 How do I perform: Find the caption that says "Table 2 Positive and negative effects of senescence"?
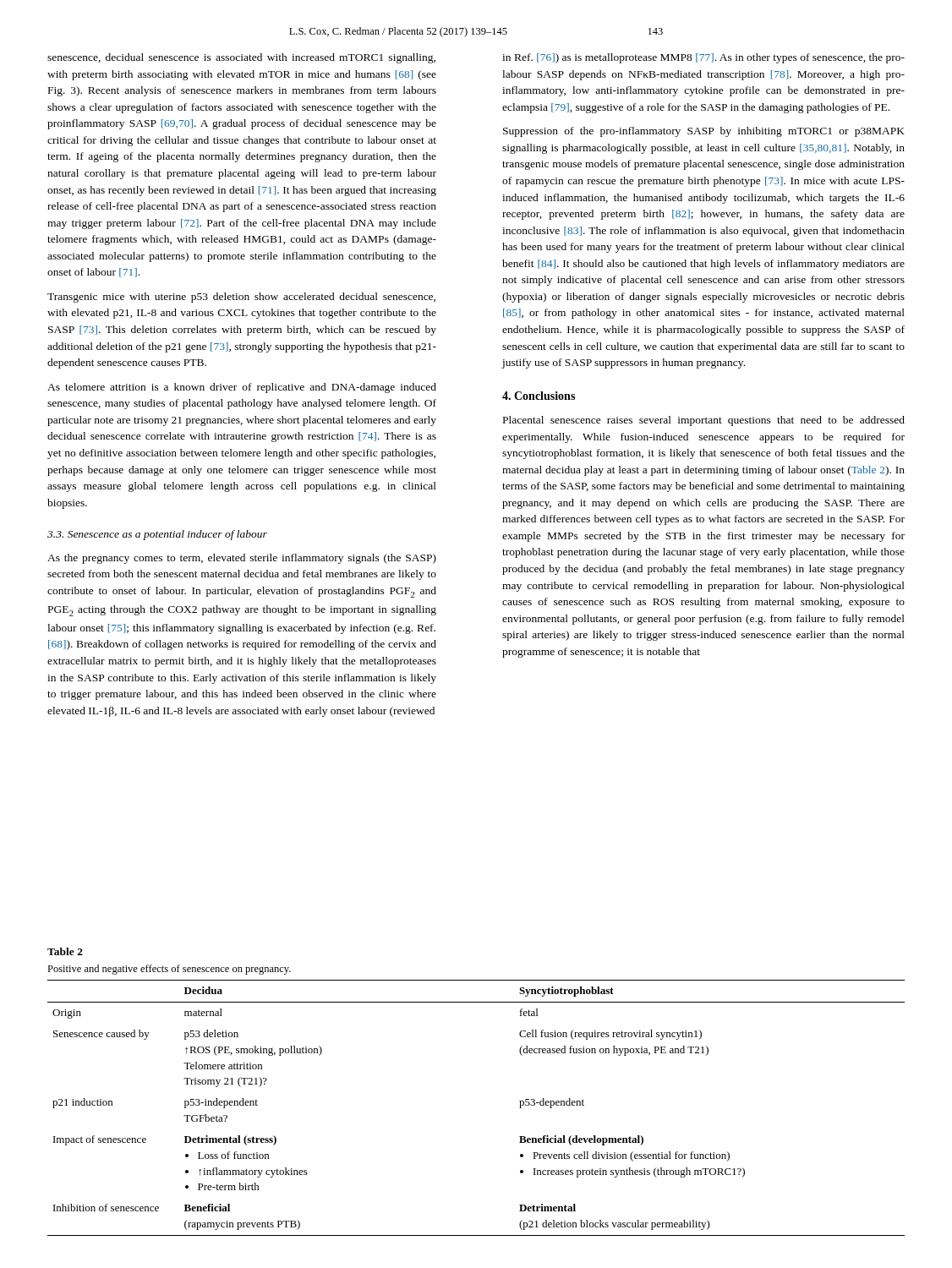pyautogui.click(x=169, y=960)
